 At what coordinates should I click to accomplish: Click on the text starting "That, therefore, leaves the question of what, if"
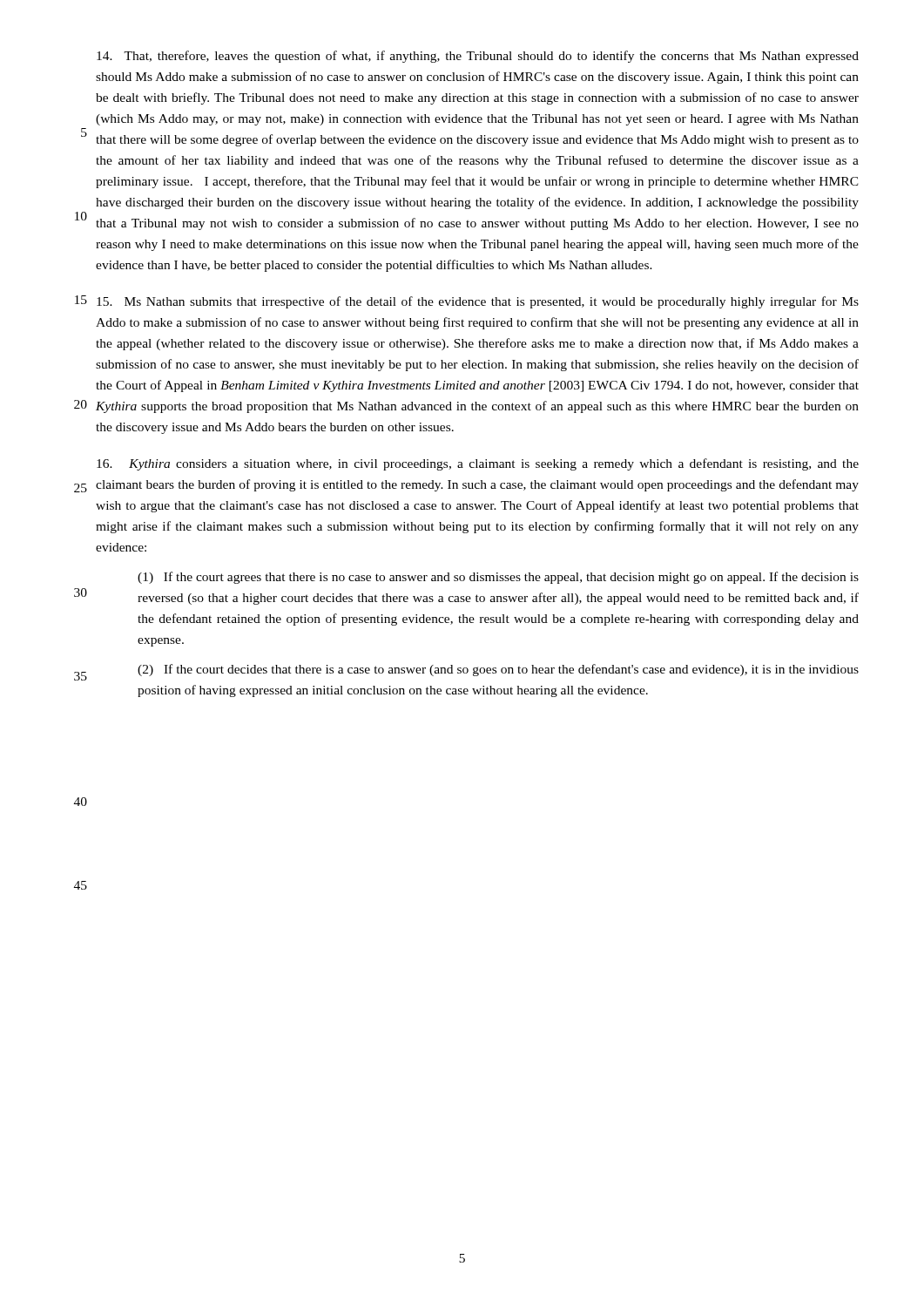click(x=477, y=160)
